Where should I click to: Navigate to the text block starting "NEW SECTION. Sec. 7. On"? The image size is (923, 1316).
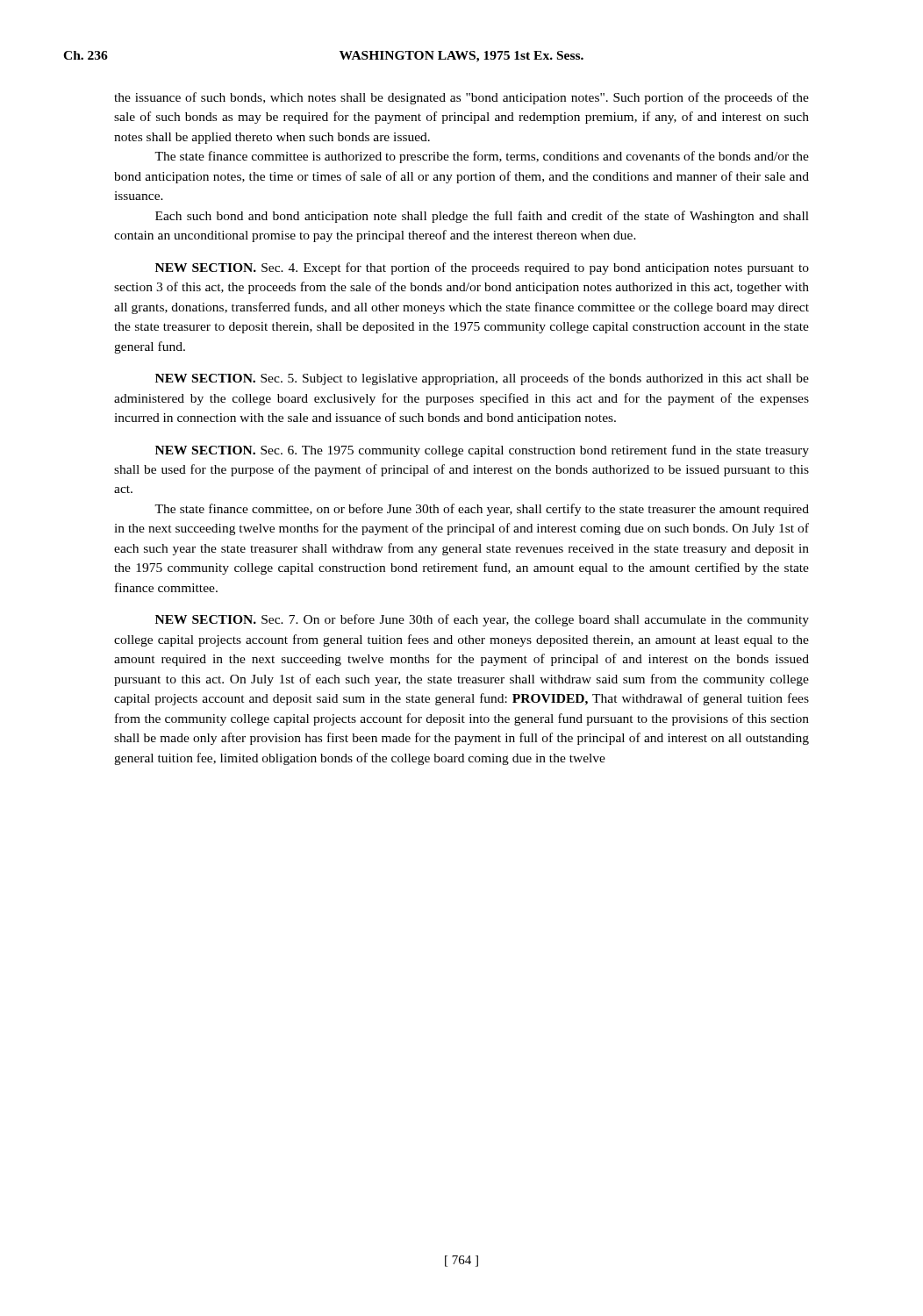(x=462, y=689)
